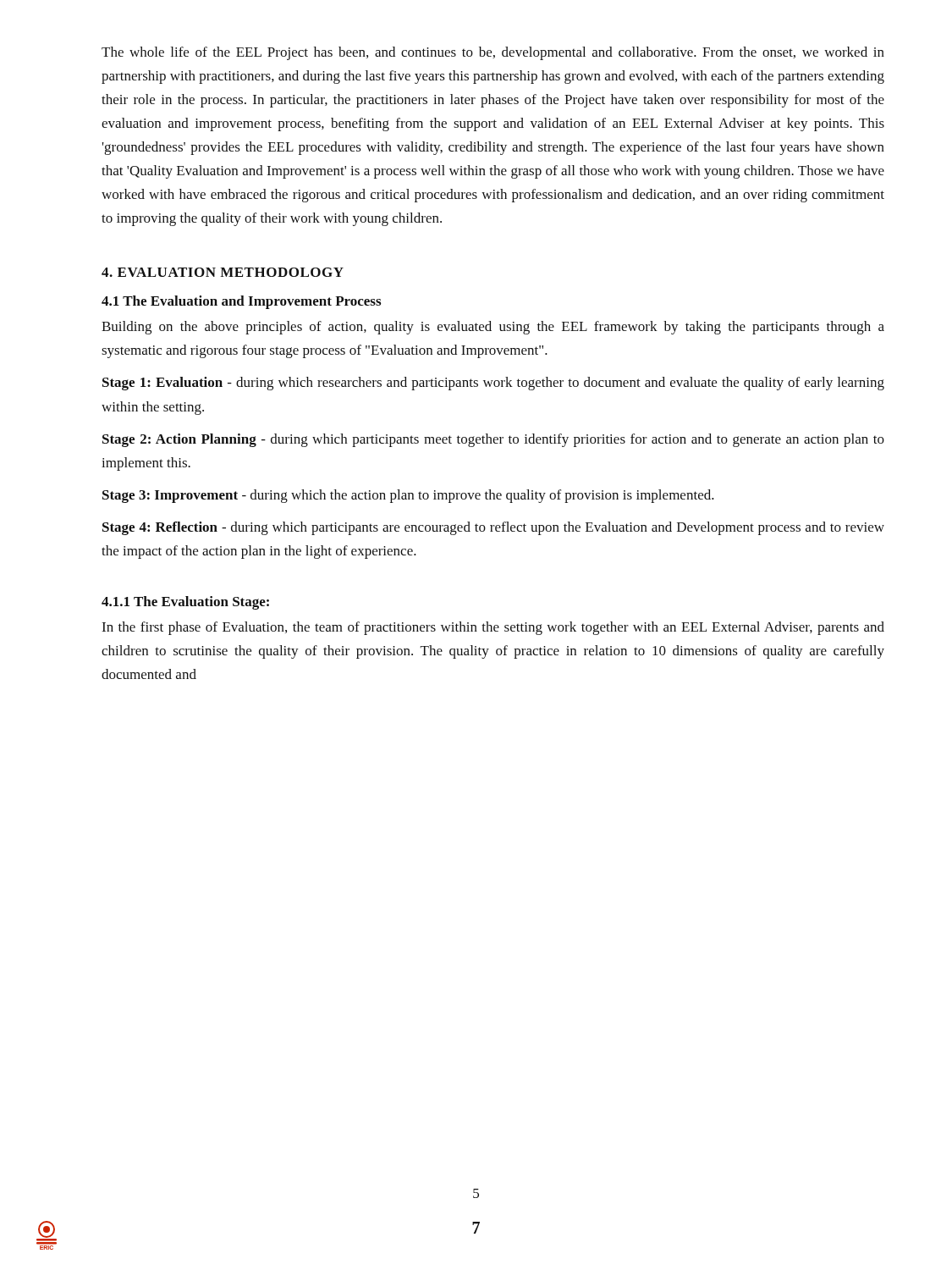Click on the text block that says "Stage 4: Reflection - during which"

coord(493,539)
